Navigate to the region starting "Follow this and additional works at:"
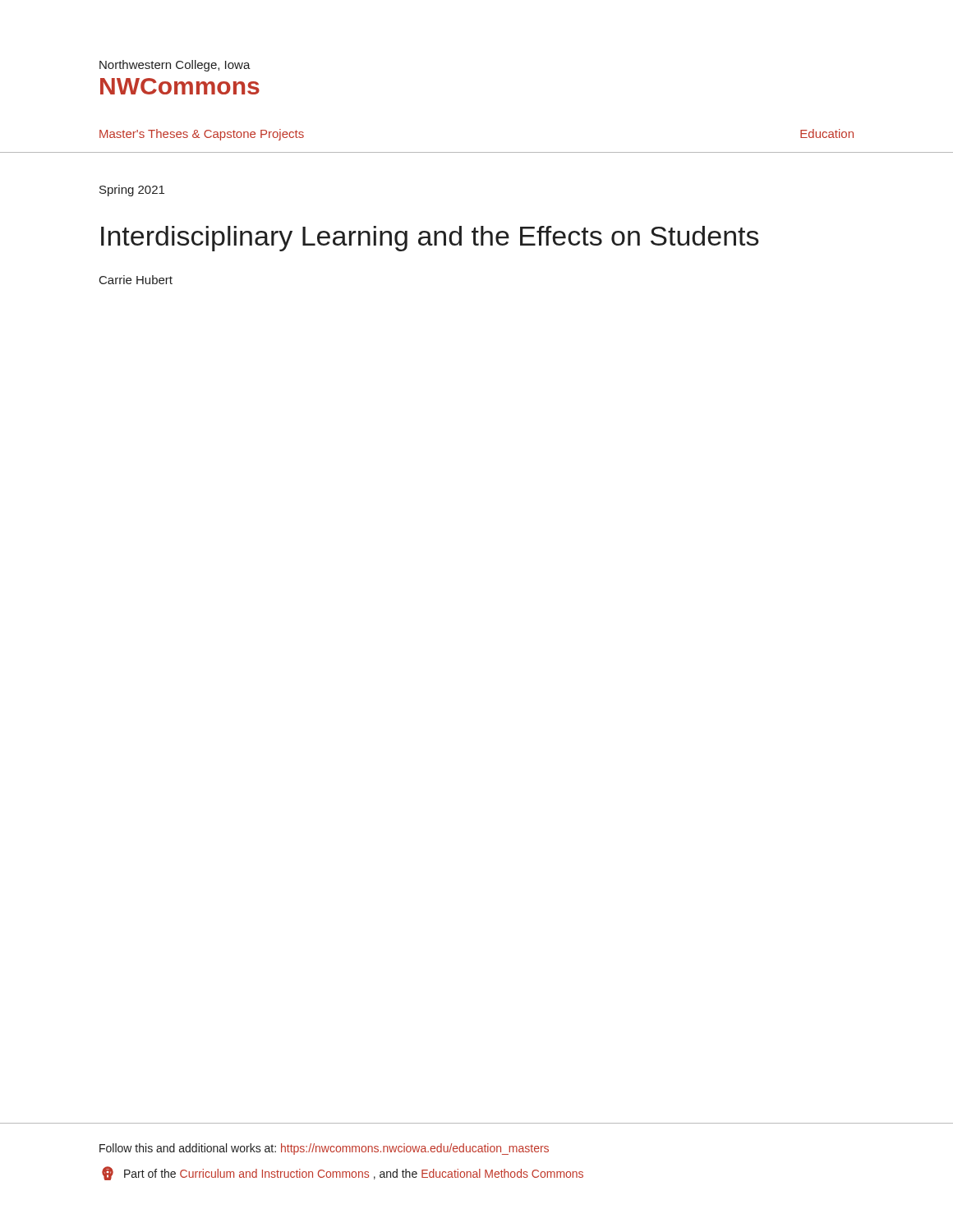This screenshot has width=953, height=1232. tap(324, 1148)
